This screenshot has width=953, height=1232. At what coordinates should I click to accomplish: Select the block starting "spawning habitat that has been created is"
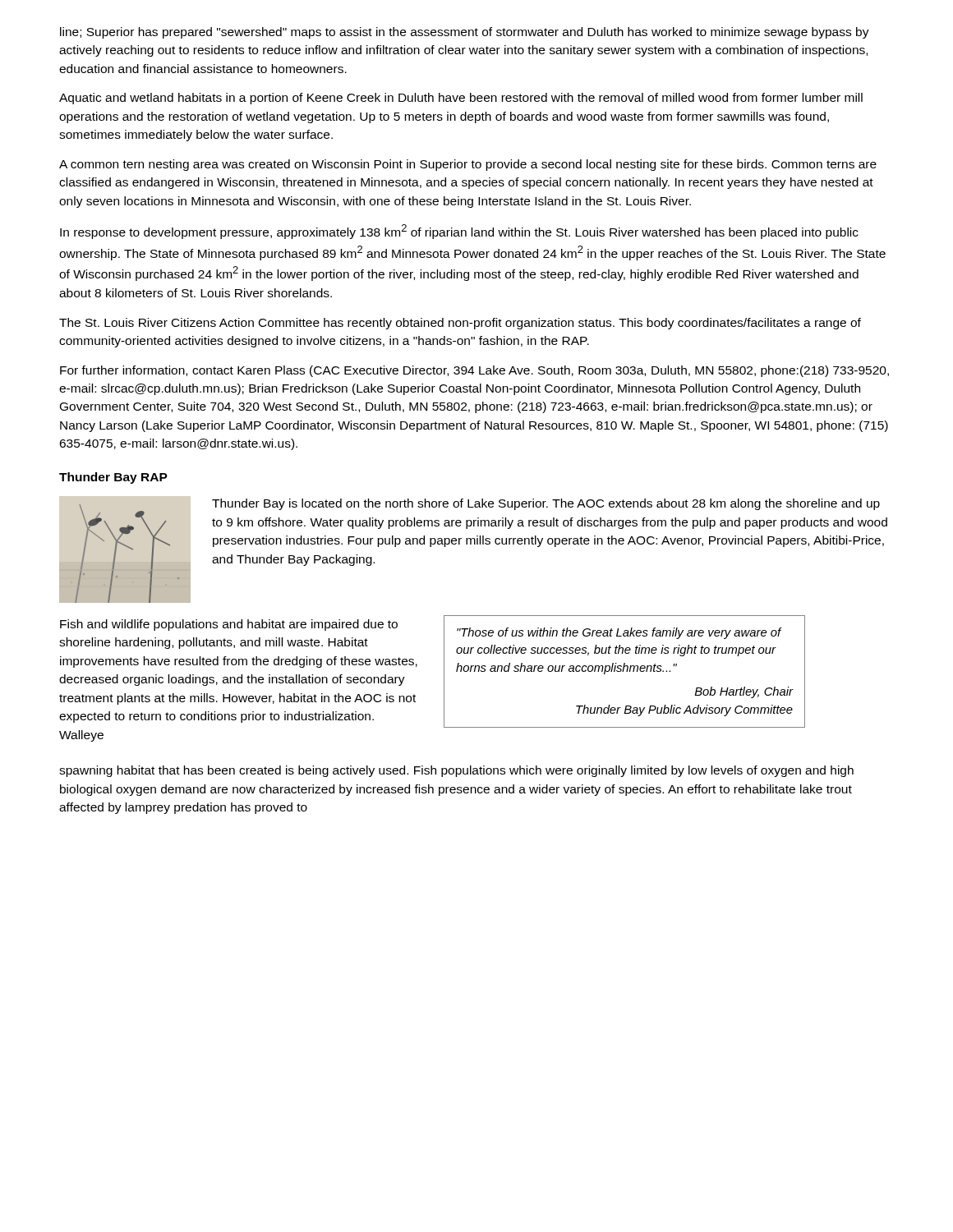[x=476, y=789]
